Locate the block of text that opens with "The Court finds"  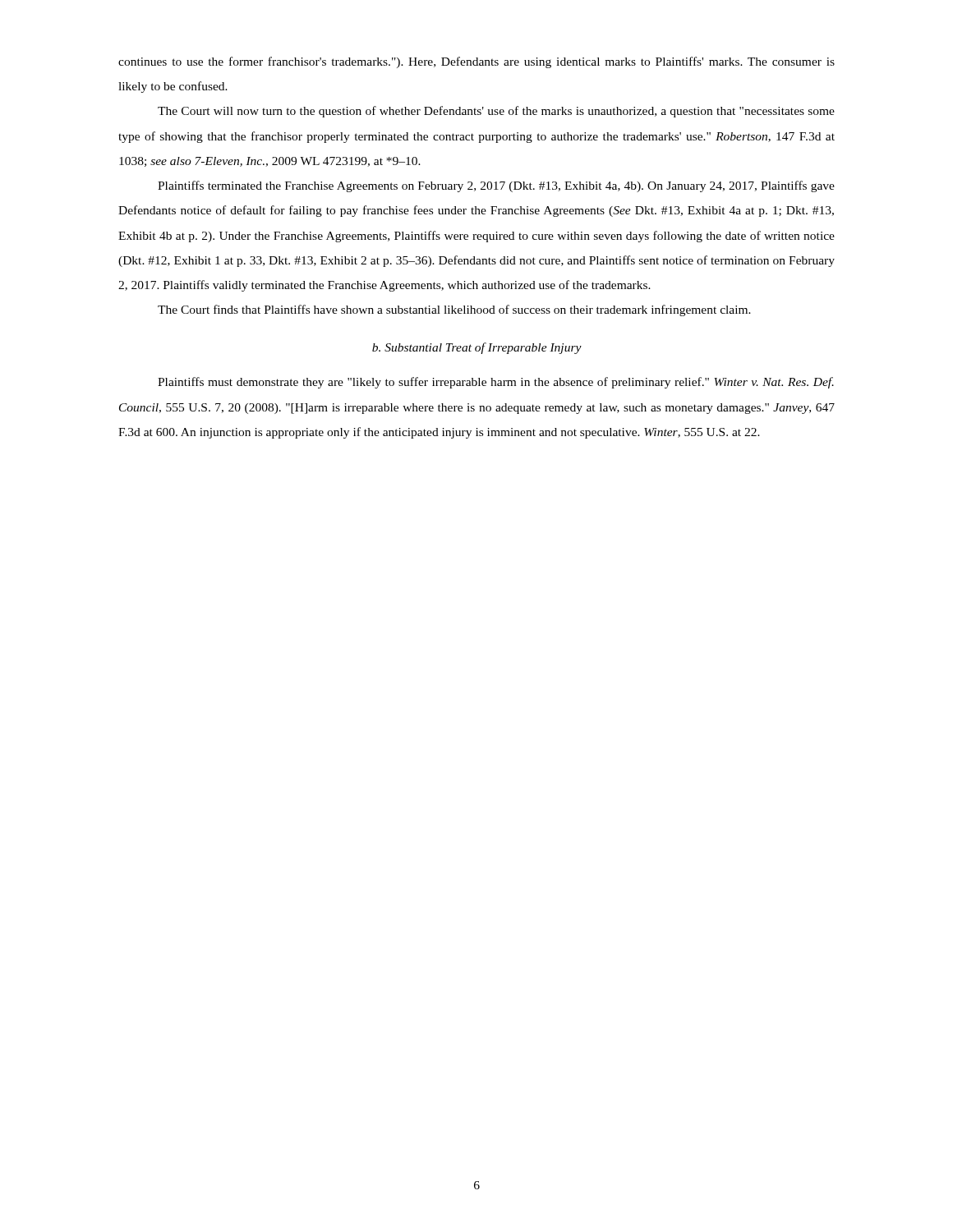[x=476, y=310]
